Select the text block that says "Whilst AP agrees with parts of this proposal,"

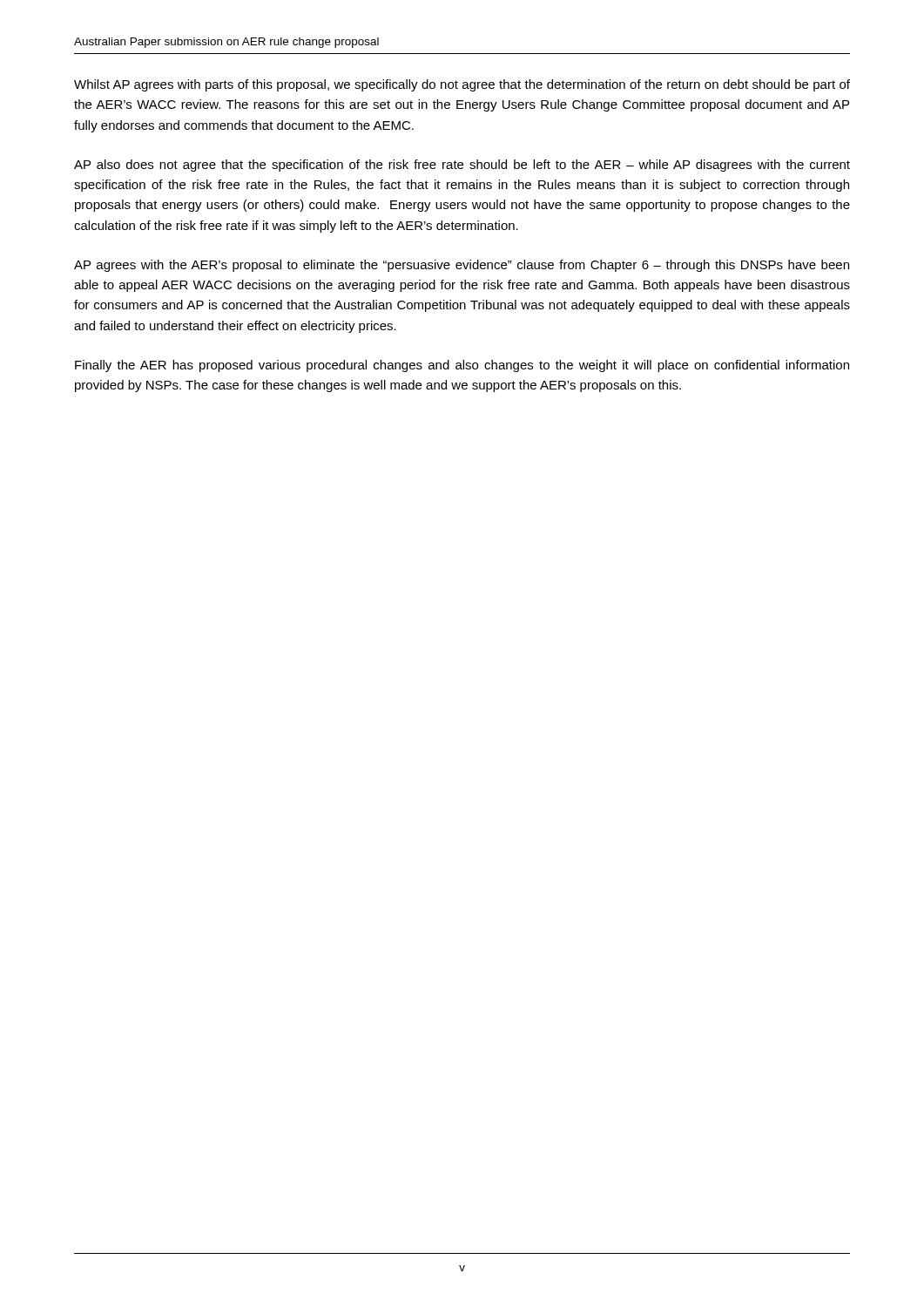click(x=462, y=104)
